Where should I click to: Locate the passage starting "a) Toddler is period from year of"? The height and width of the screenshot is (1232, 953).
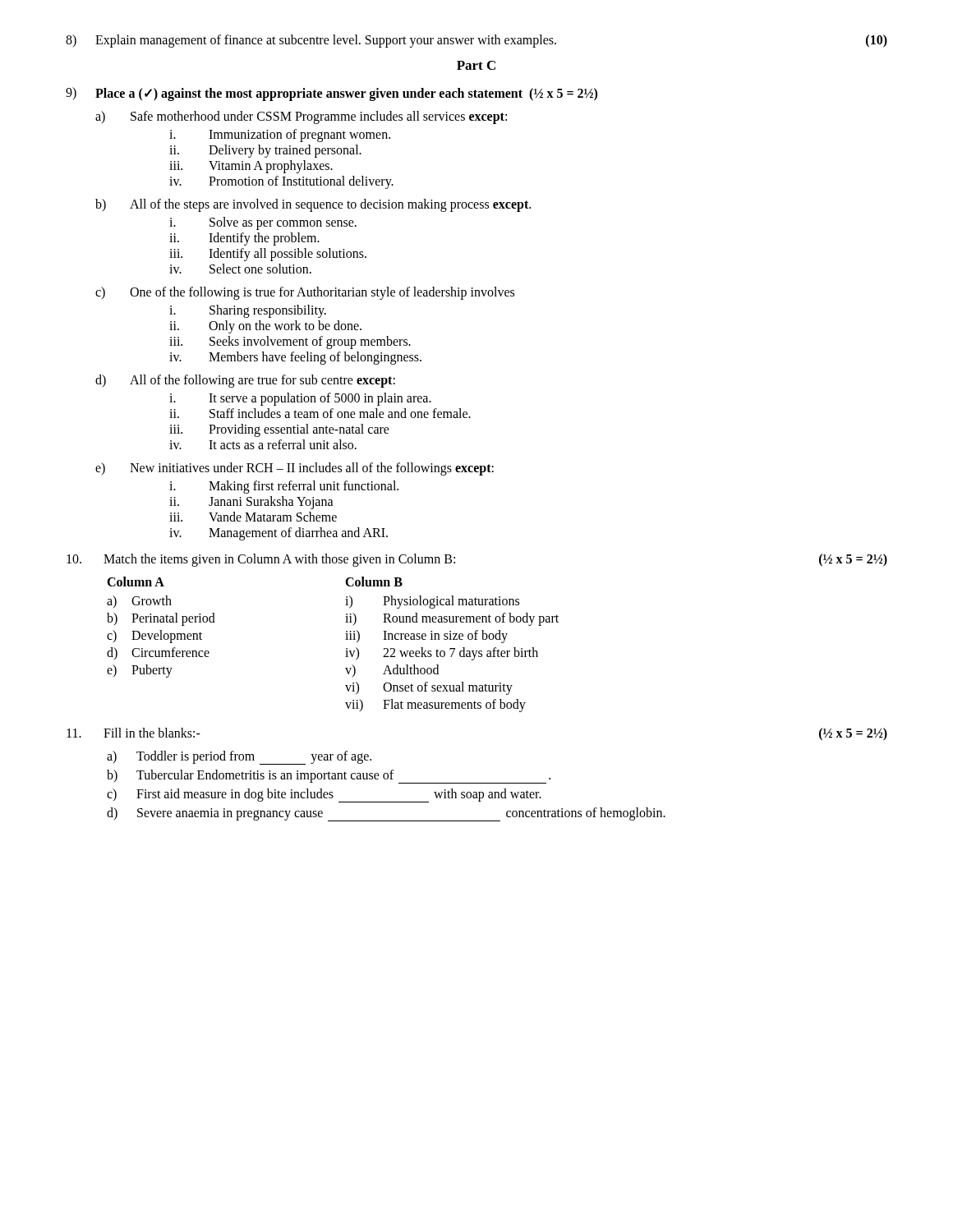coord(239,758)
